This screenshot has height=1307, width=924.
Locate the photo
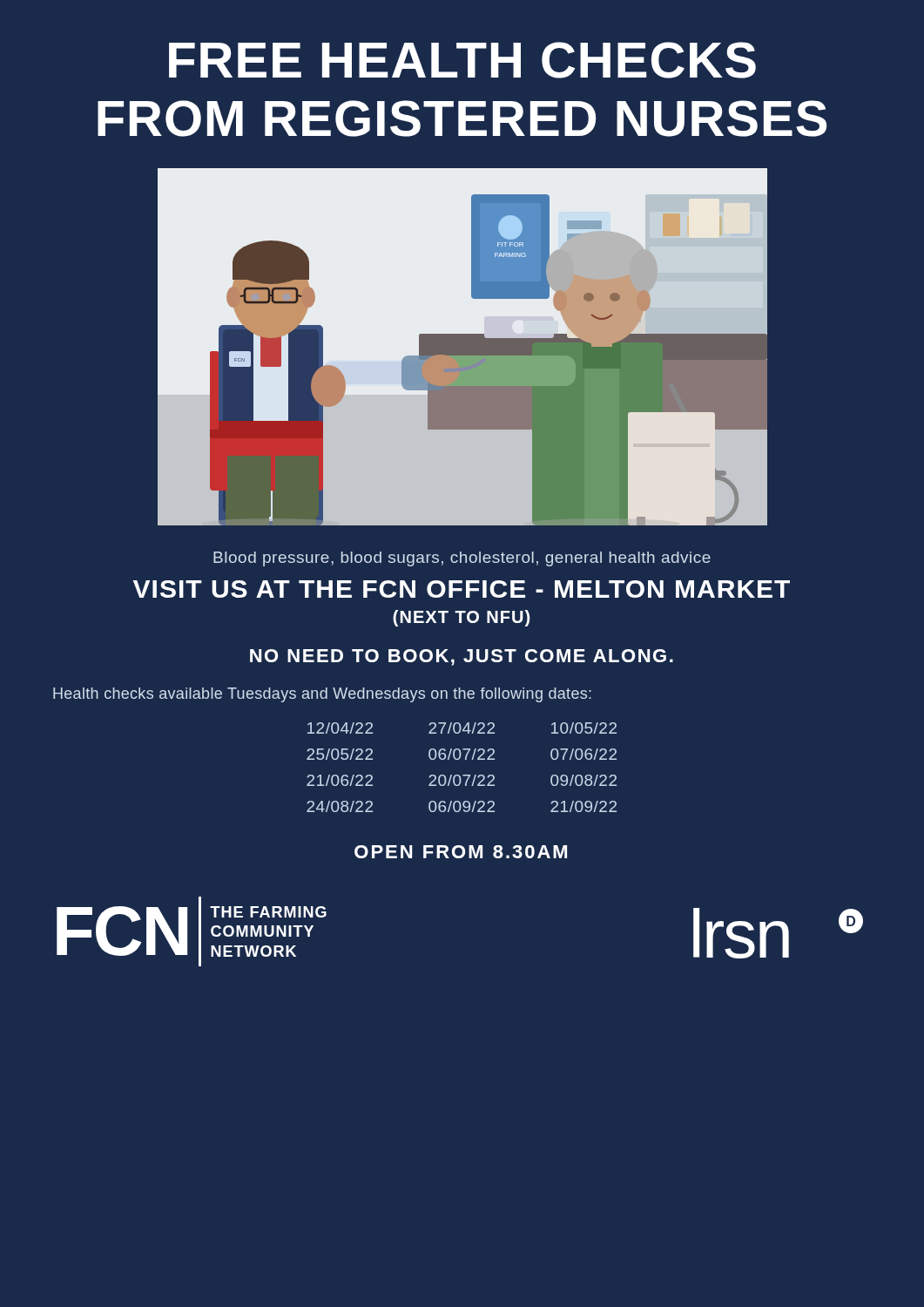point(462,347)
